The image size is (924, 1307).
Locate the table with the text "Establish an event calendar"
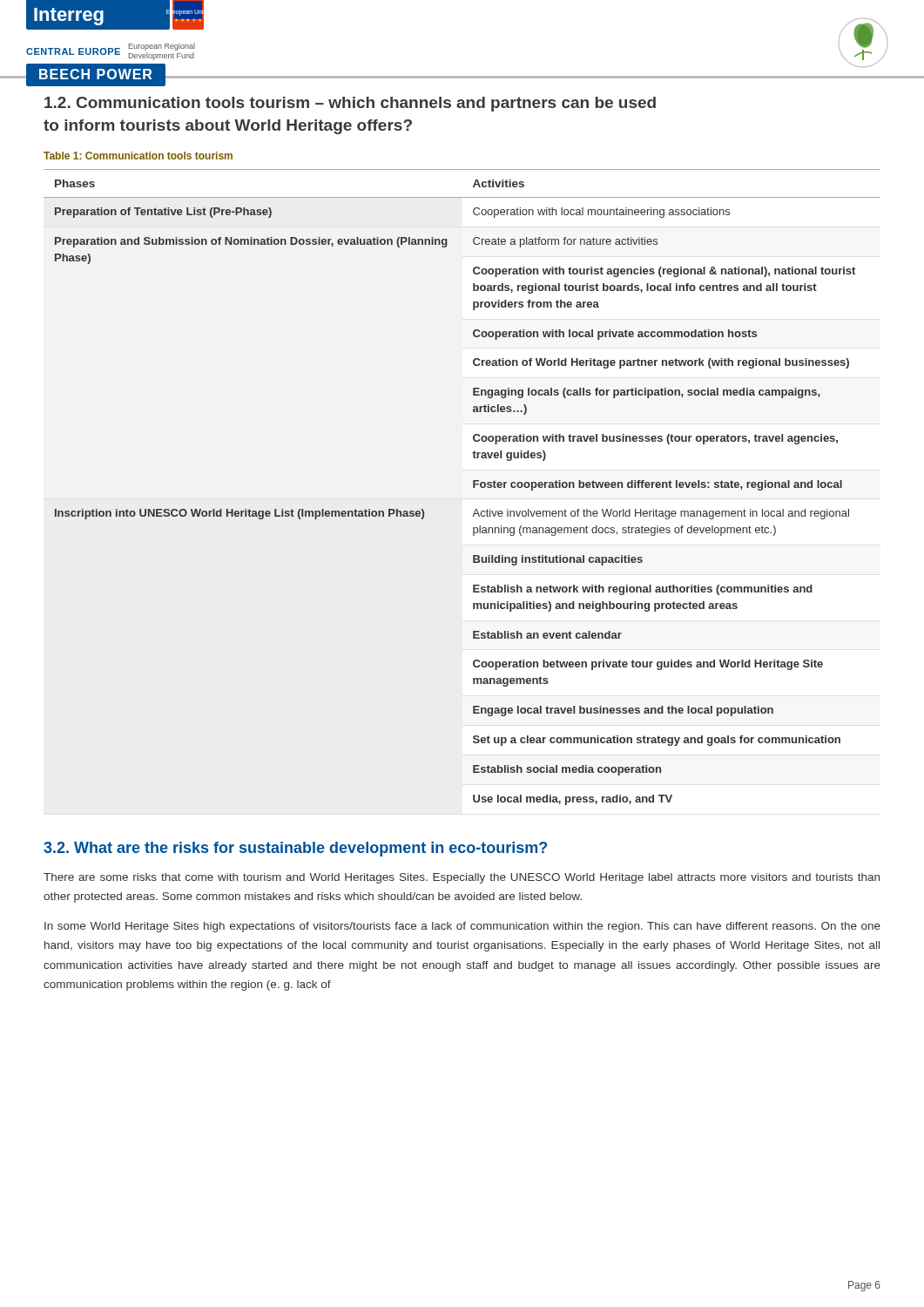point(462,492)
